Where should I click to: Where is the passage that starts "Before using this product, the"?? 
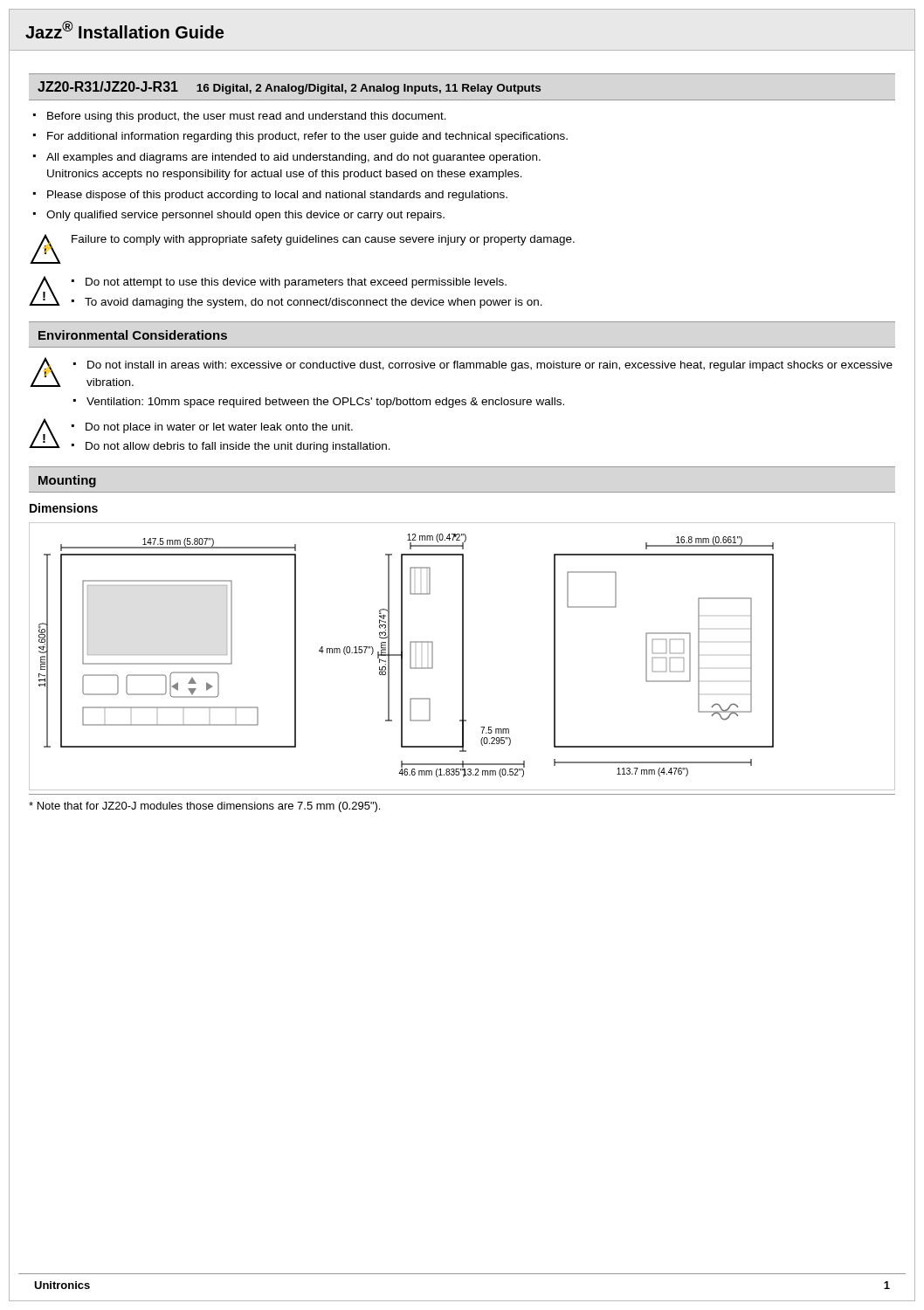[x=247, y=115]
